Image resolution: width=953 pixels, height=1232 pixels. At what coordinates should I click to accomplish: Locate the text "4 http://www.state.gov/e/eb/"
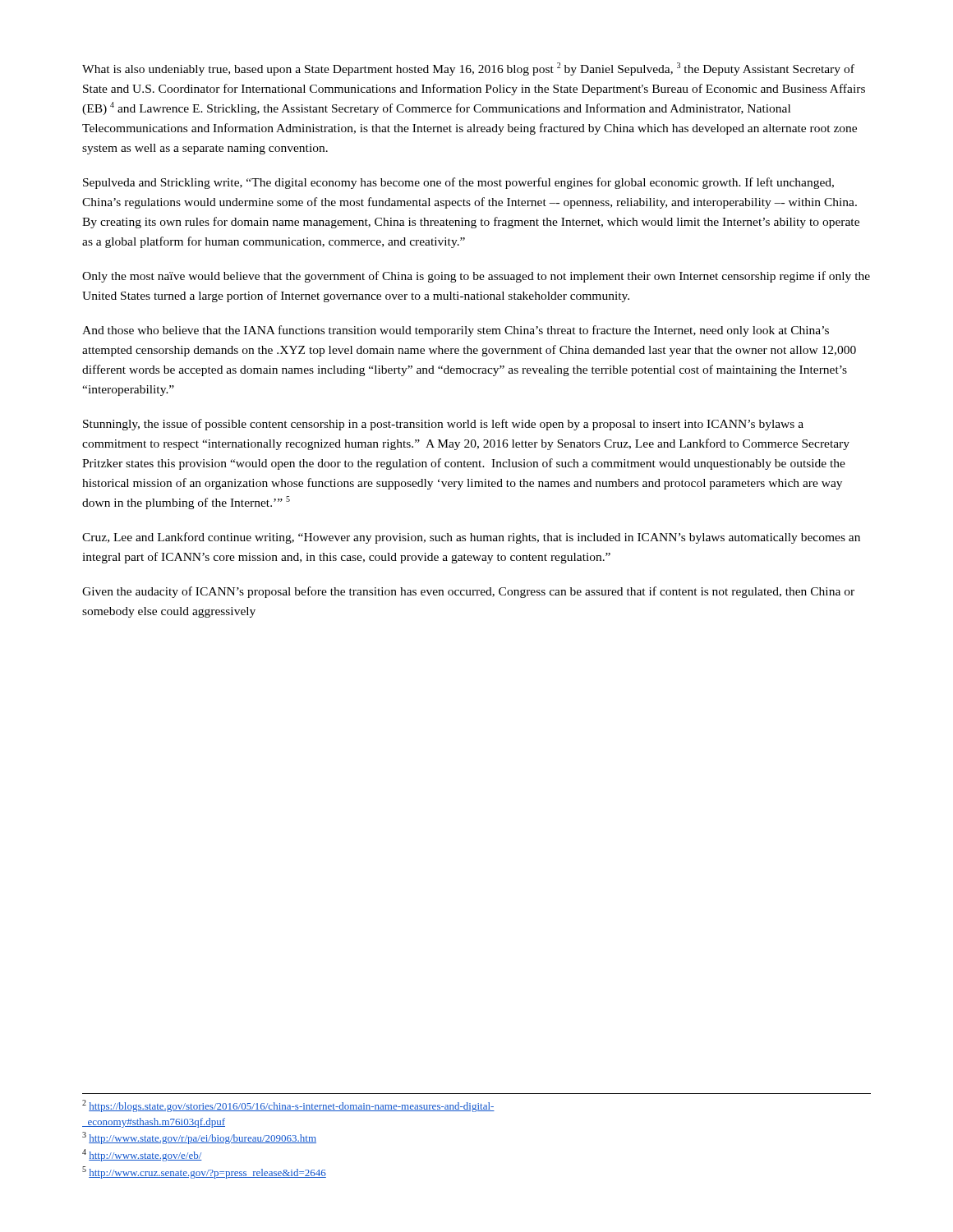pyautogui.click(x=142, y=1155)
